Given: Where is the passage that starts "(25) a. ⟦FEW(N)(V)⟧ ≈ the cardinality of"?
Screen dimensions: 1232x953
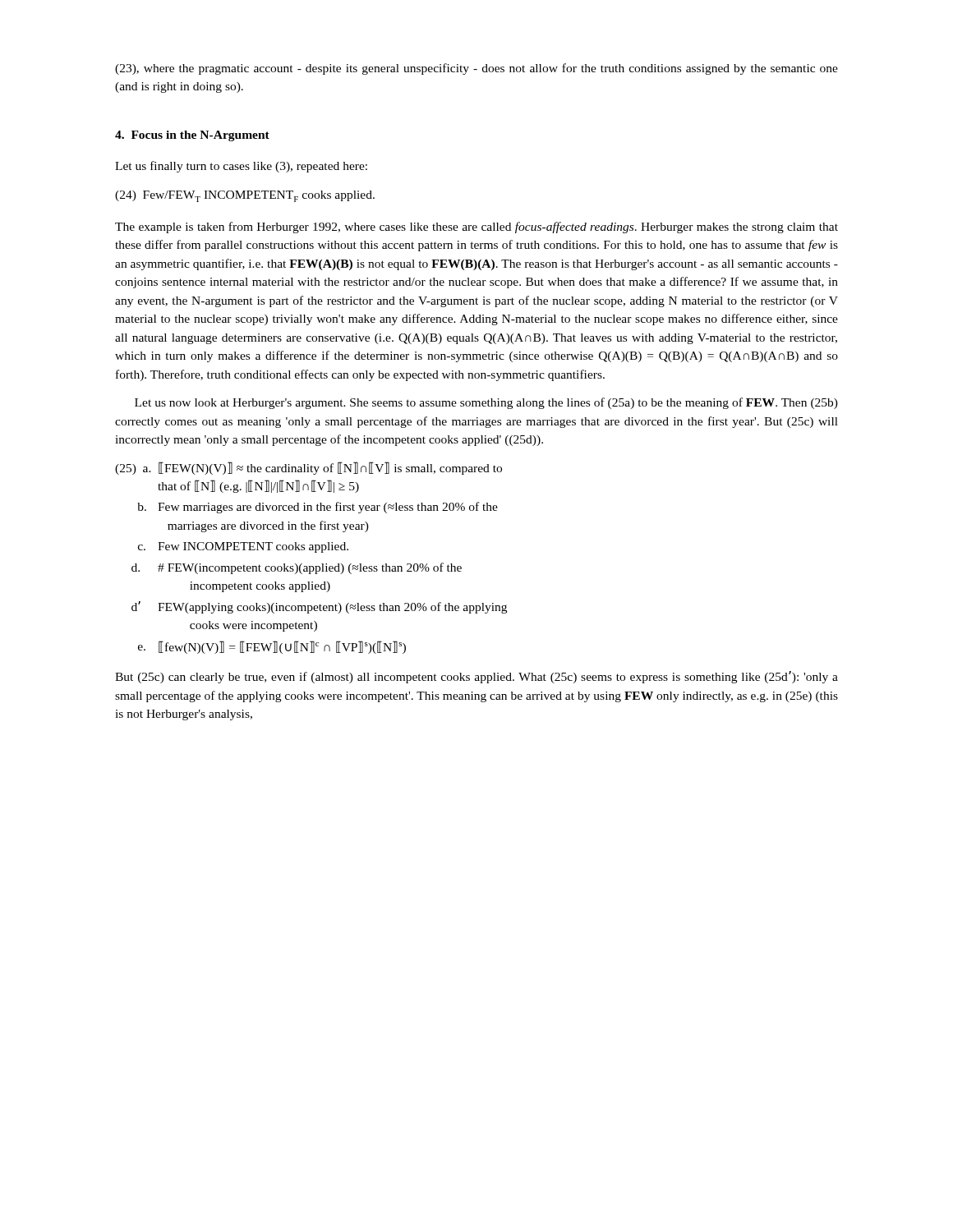Looking at the screenshot, I should pos(476,477).
